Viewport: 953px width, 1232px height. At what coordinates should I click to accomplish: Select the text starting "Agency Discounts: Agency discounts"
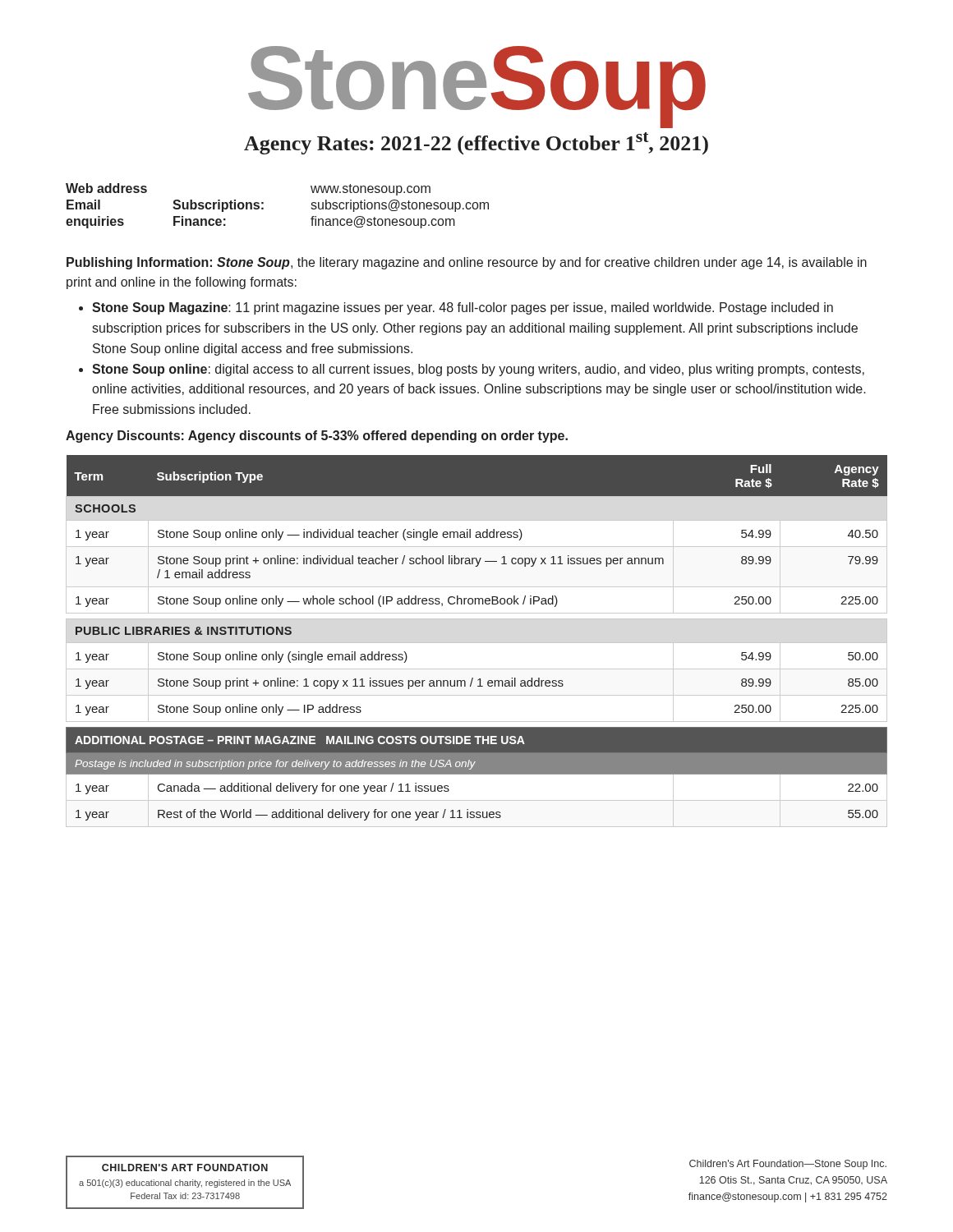[317, 436]
